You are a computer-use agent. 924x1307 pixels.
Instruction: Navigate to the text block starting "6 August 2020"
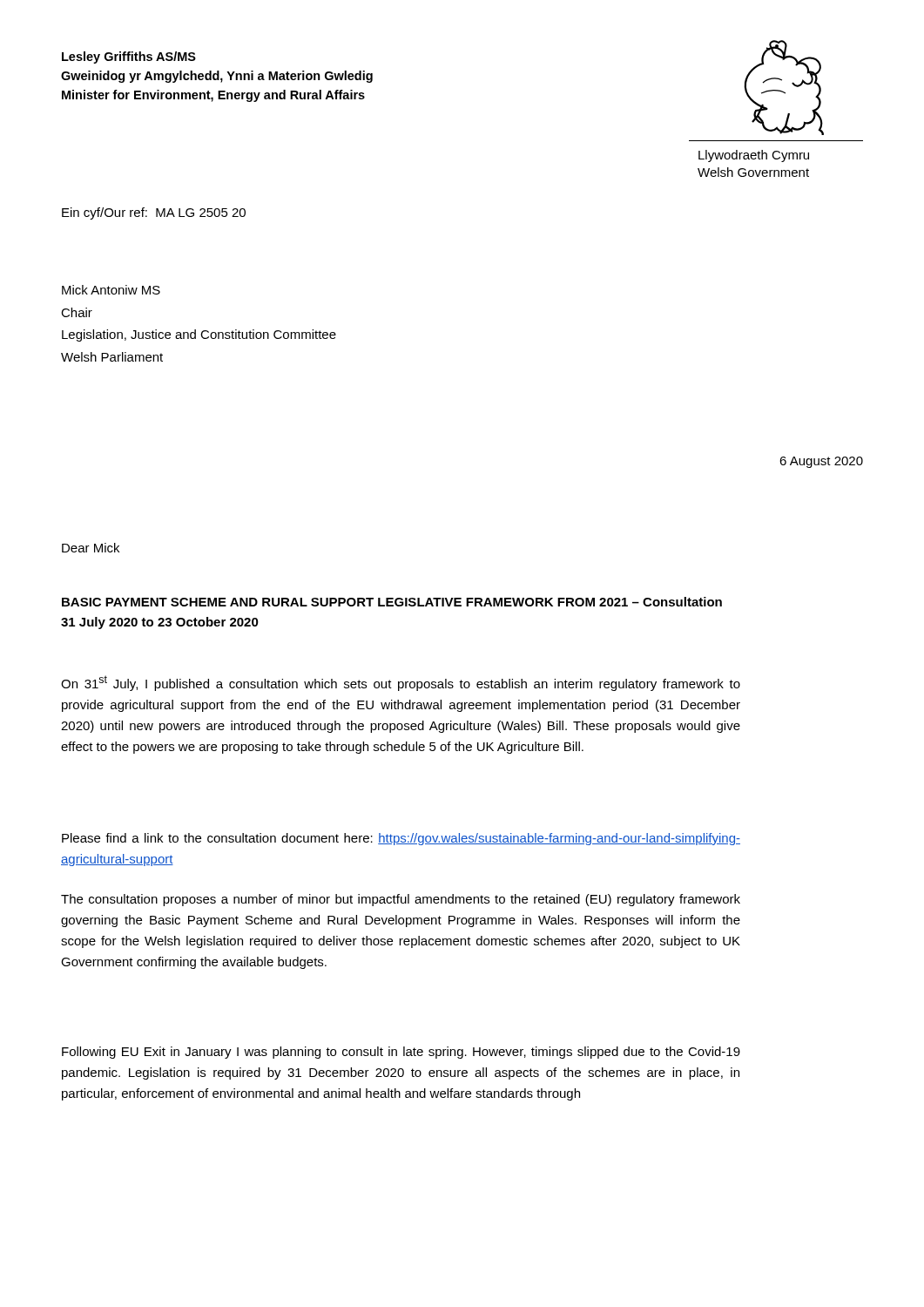(821, 461)
